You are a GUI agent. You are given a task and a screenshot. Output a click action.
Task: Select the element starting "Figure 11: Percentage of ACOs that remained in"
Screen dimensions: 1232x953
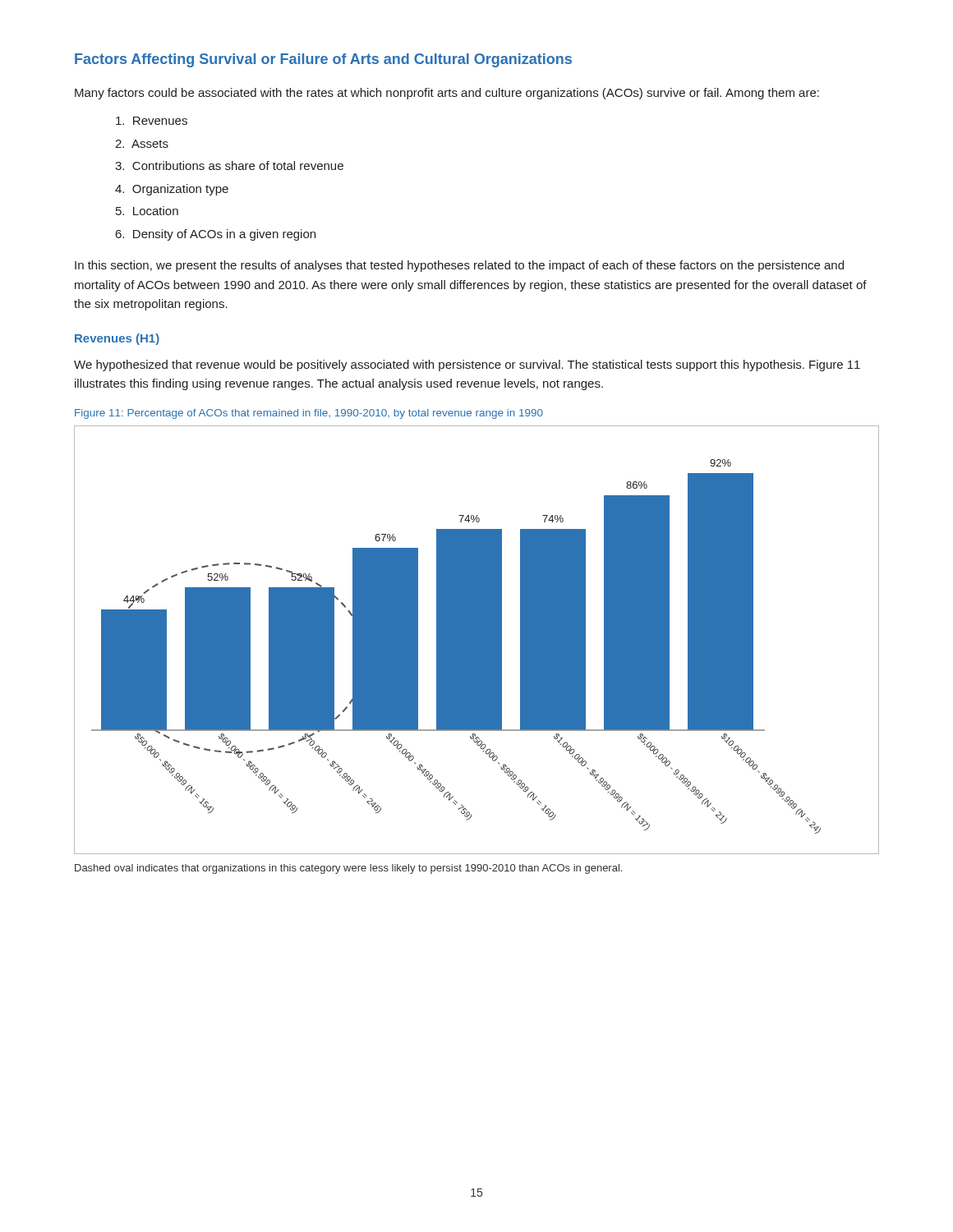309,412
